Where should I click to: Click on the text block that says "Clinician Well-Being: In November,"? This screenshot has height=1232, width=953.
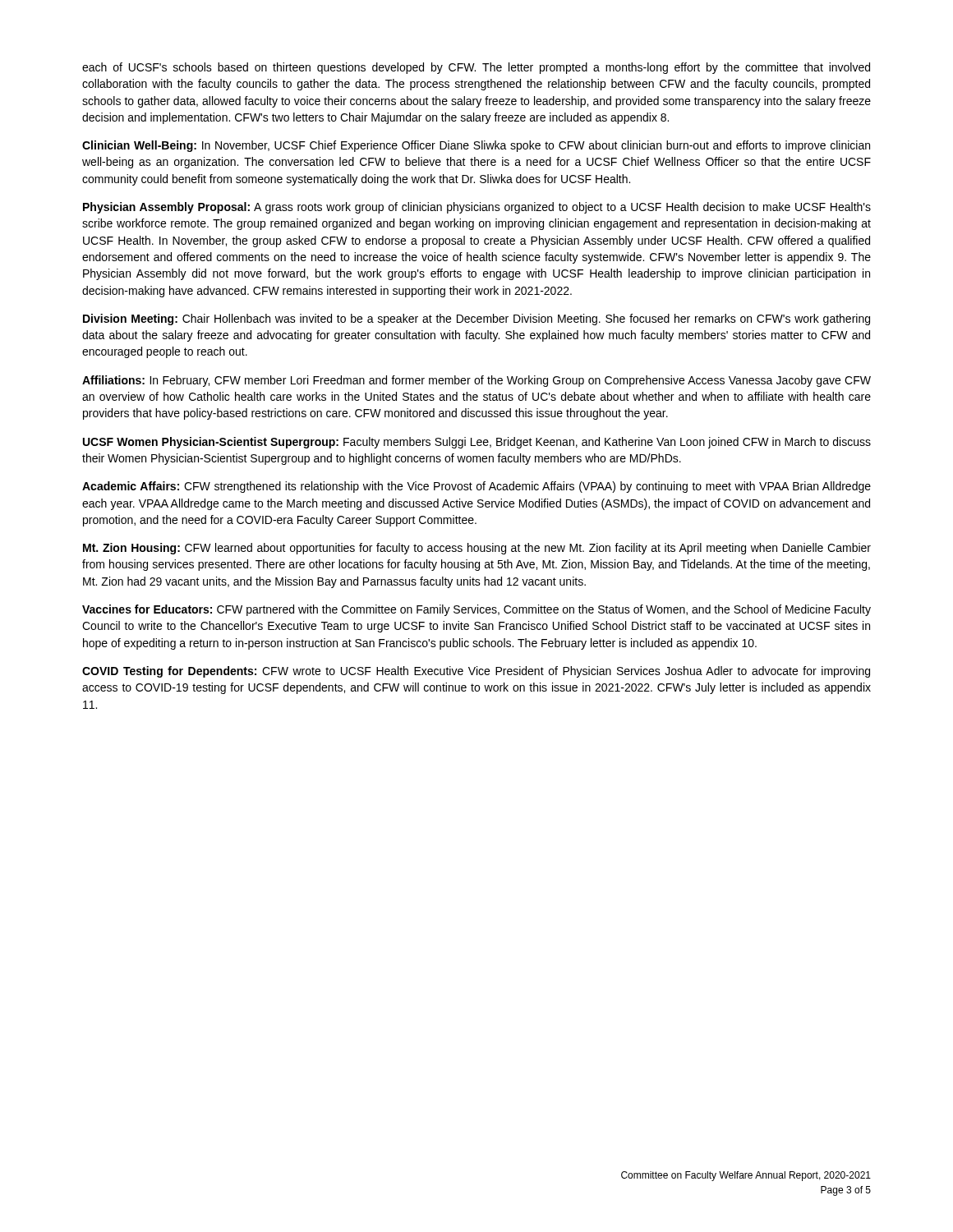(476, 162)
